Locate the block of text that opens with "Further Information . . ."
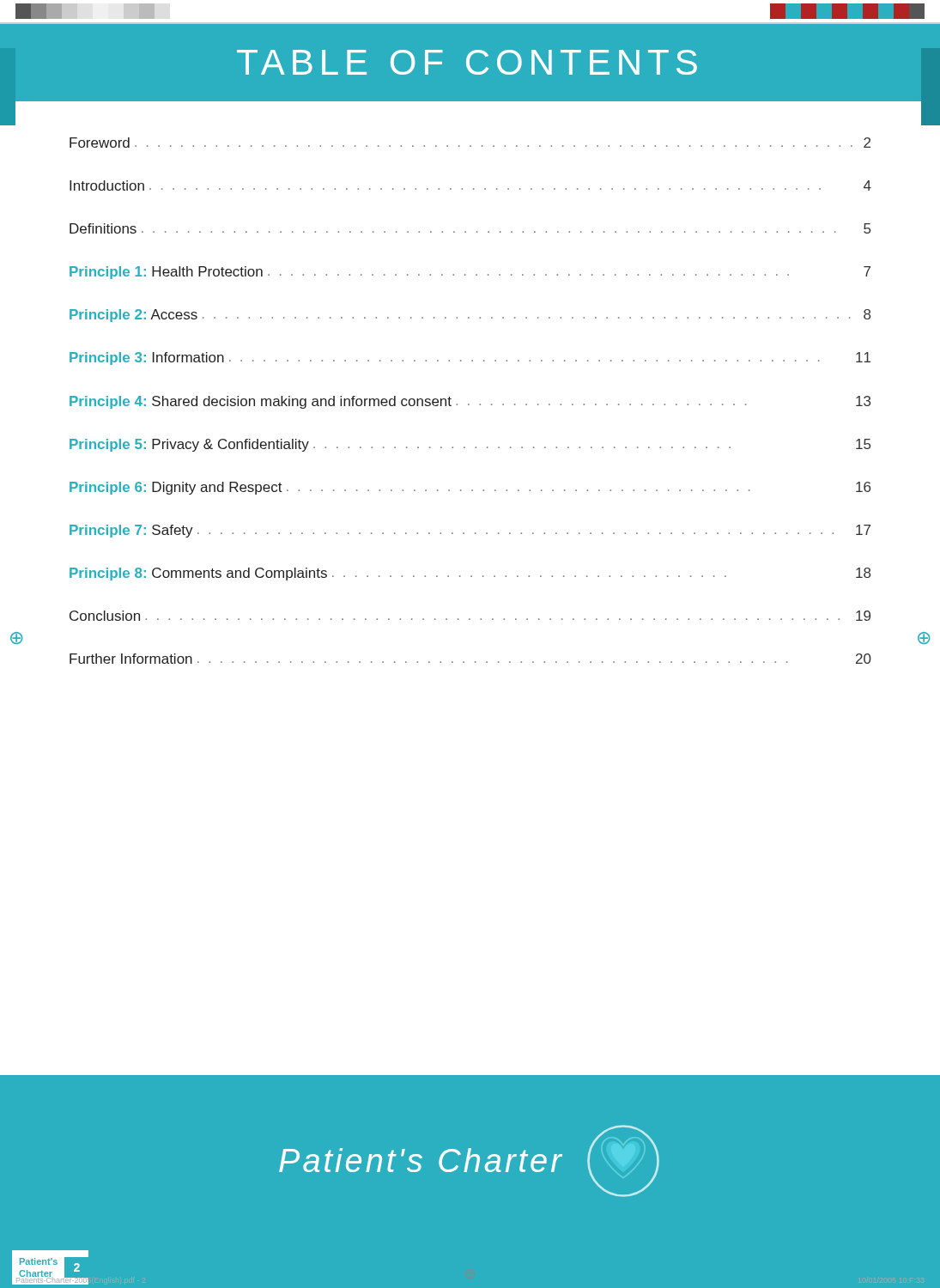 pos(470,660)
